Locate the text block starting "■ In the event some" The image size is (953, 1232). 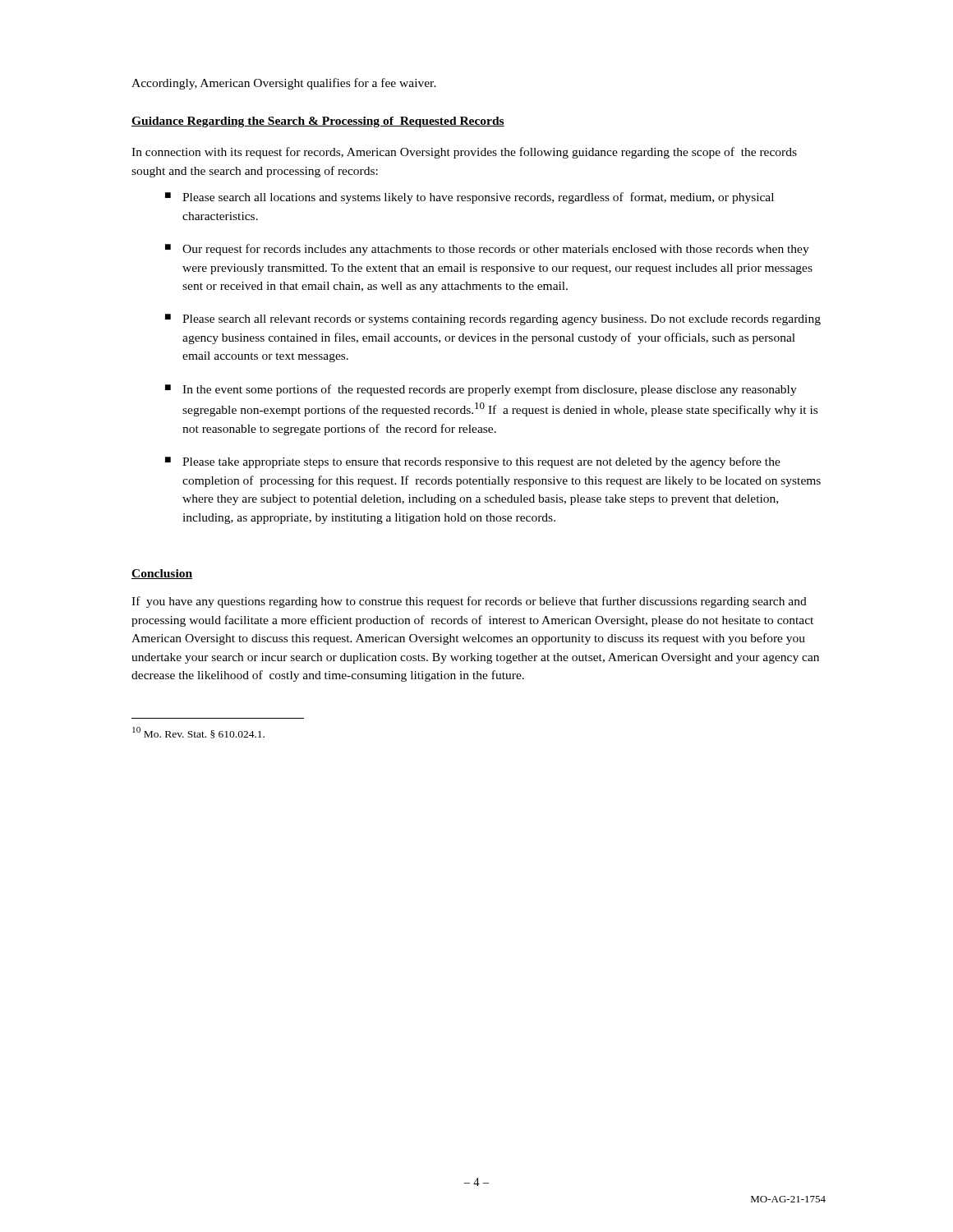pos(493,409)
